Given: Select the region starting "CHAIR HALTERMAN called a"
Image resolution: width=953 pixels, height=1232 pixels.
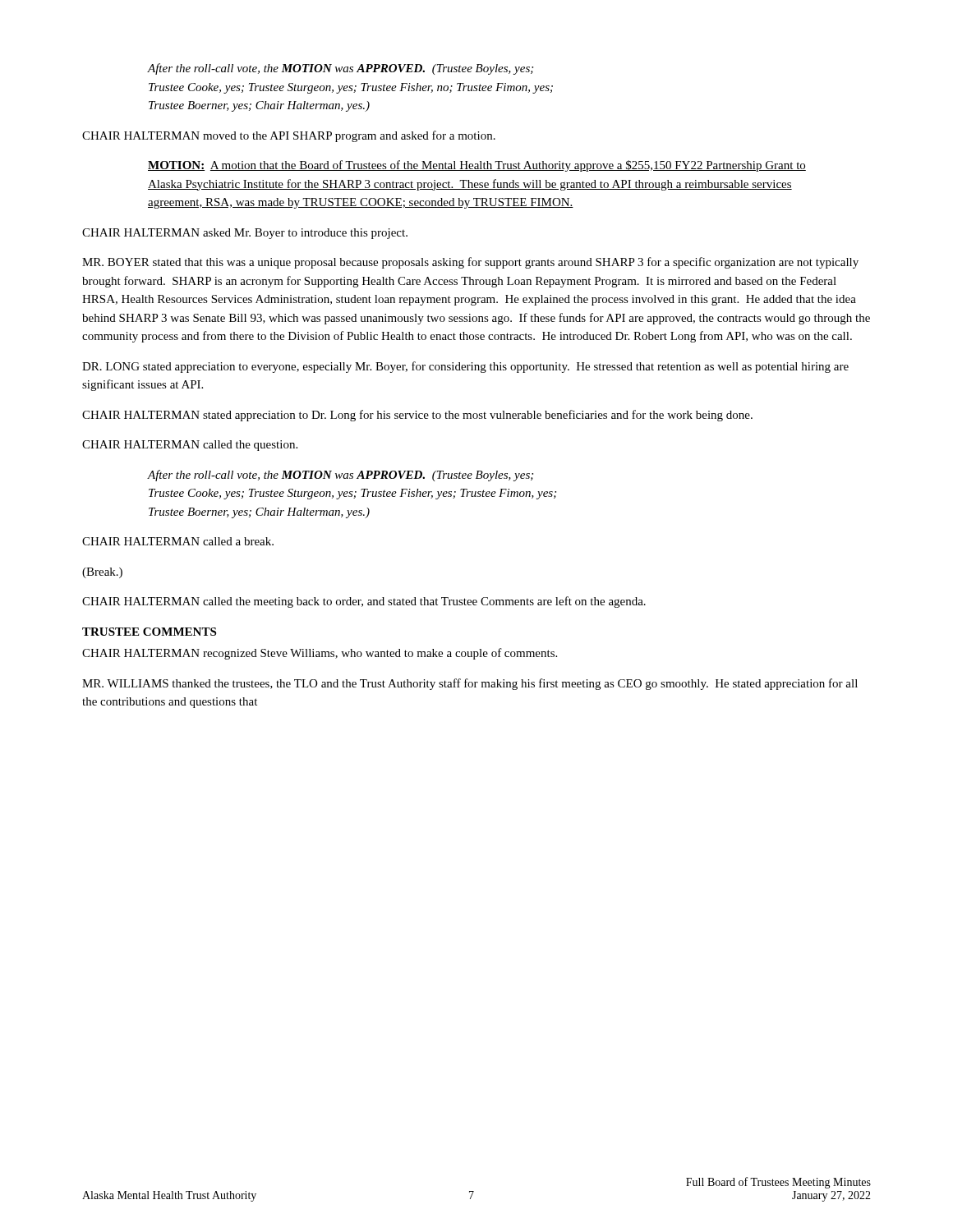Looking at the screenshot, I should click(x=178, y=541).
